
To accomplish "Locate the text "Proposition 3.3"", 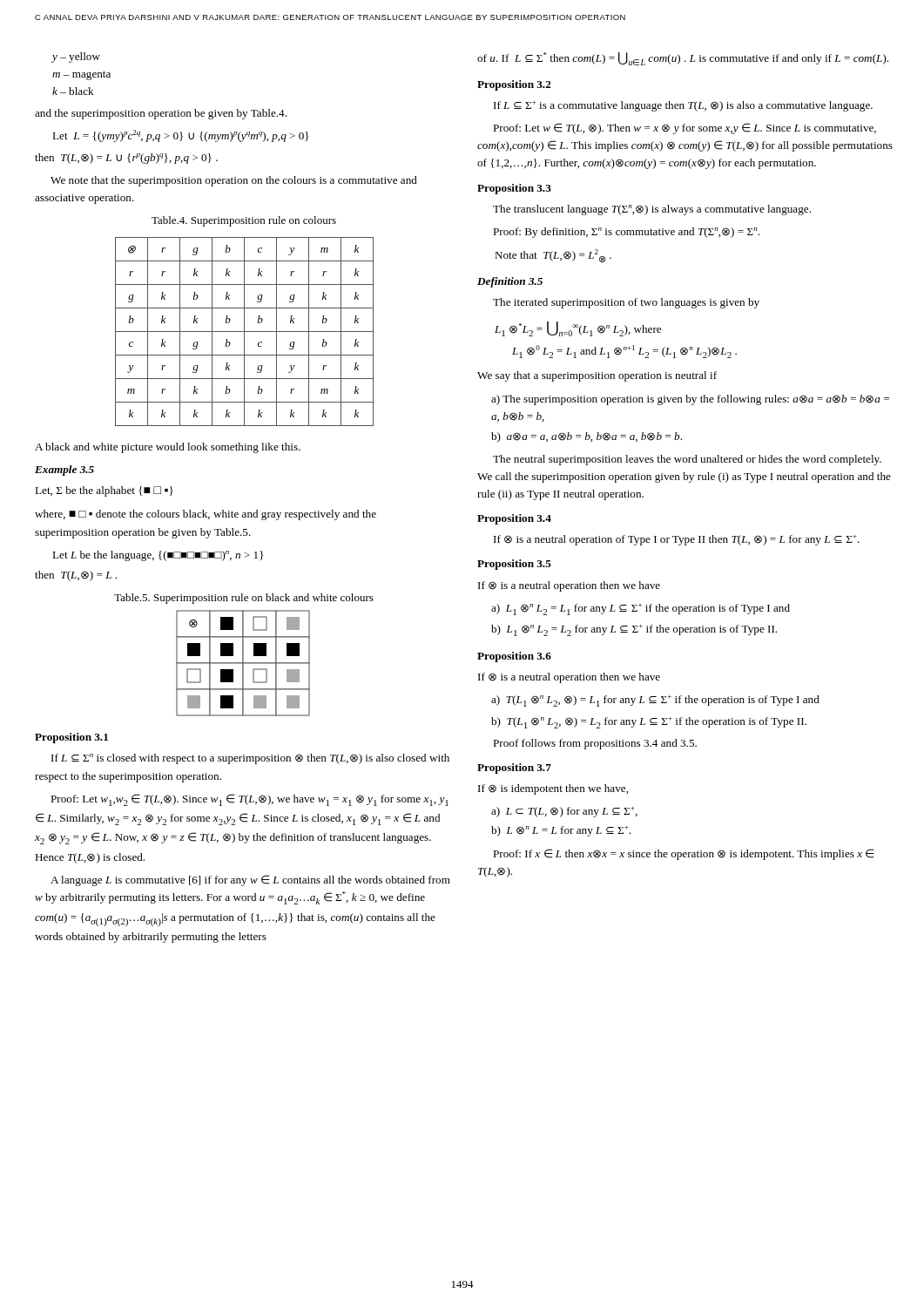I will 514,187.
